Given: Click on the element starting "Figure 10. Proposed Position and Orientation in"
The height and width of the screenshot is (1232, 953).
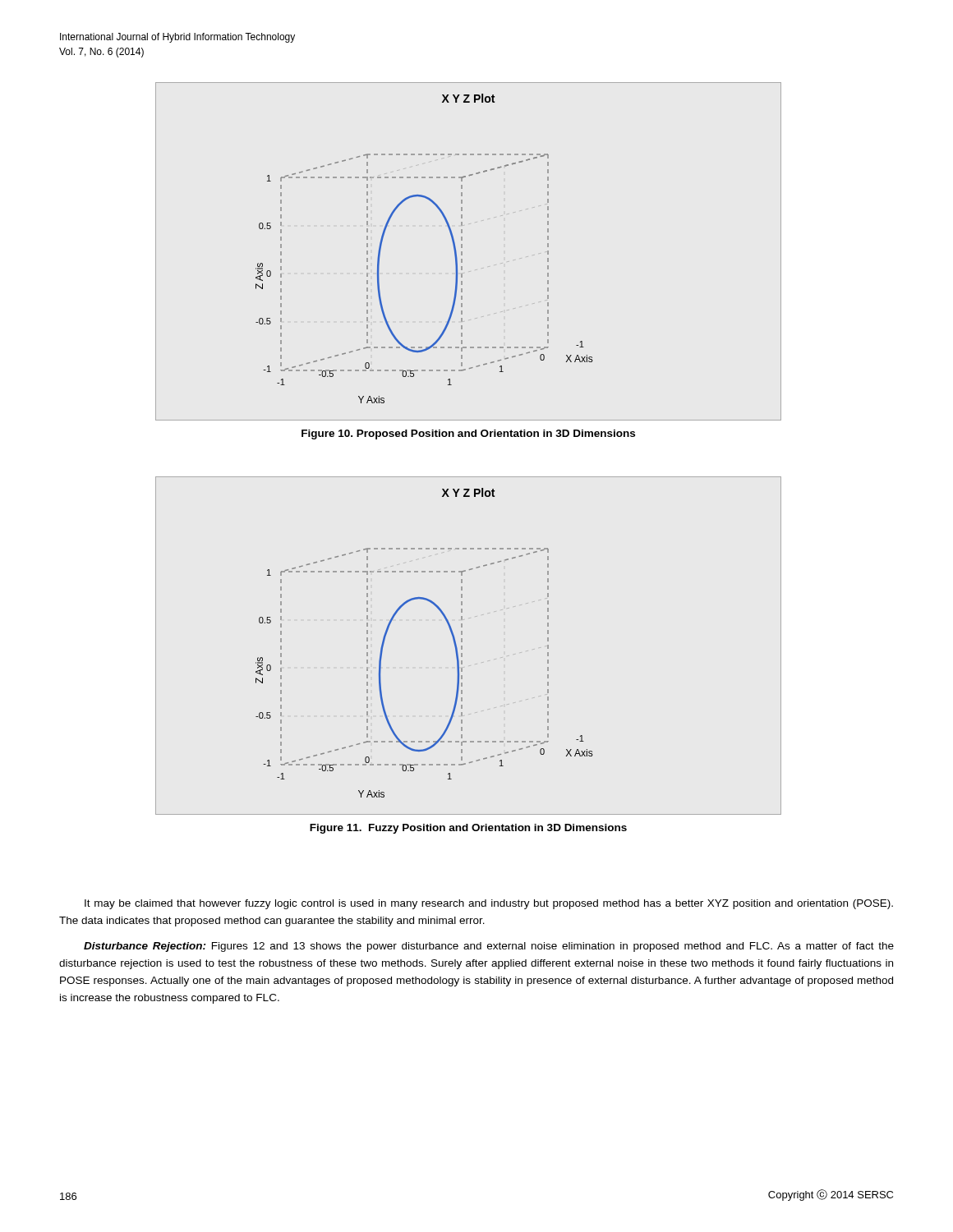Looking at the screenshot, I should coord(468,433).
